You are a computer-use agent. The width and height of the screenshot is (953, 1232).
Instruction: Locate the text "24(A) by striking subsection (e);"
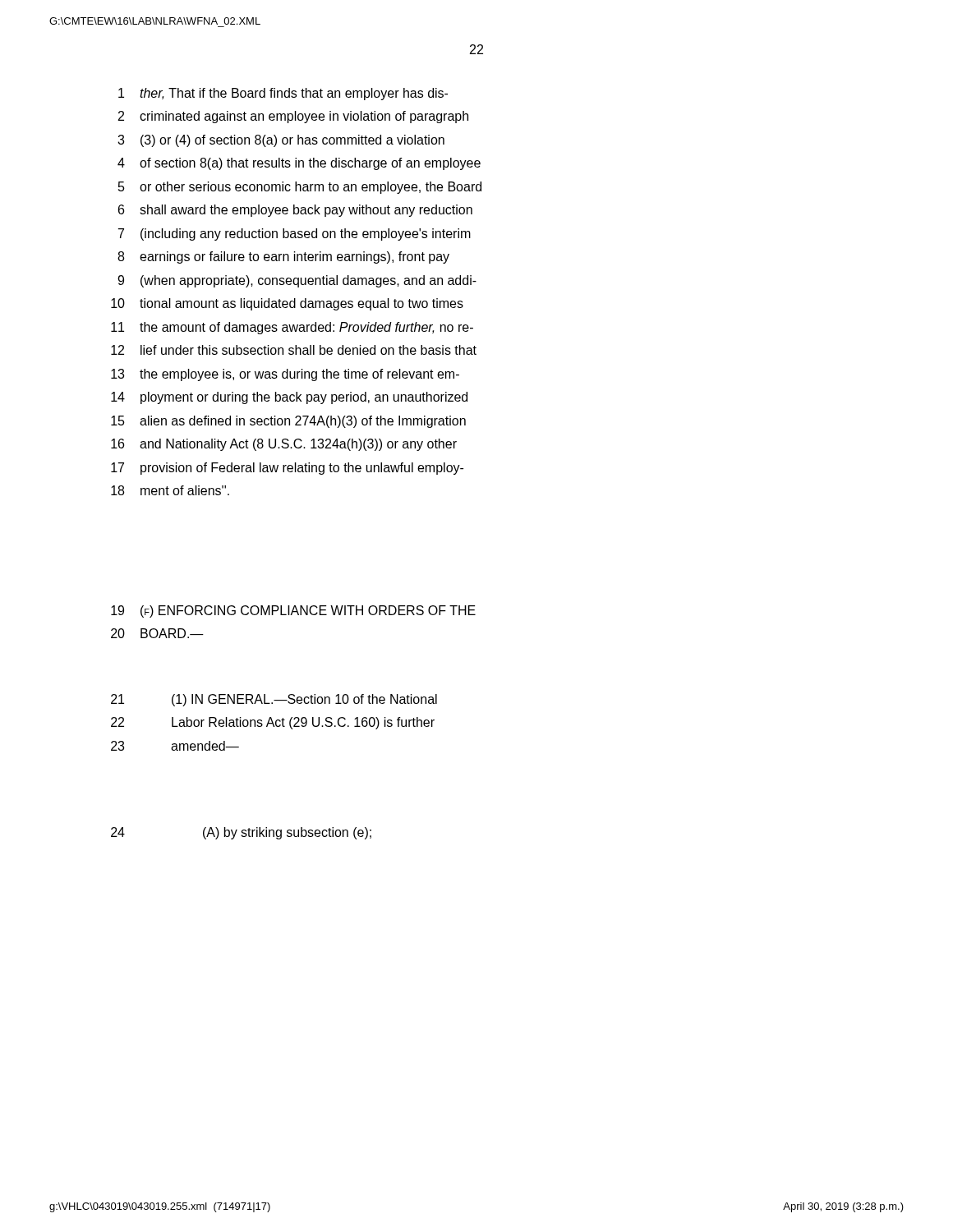click(241, 833)
